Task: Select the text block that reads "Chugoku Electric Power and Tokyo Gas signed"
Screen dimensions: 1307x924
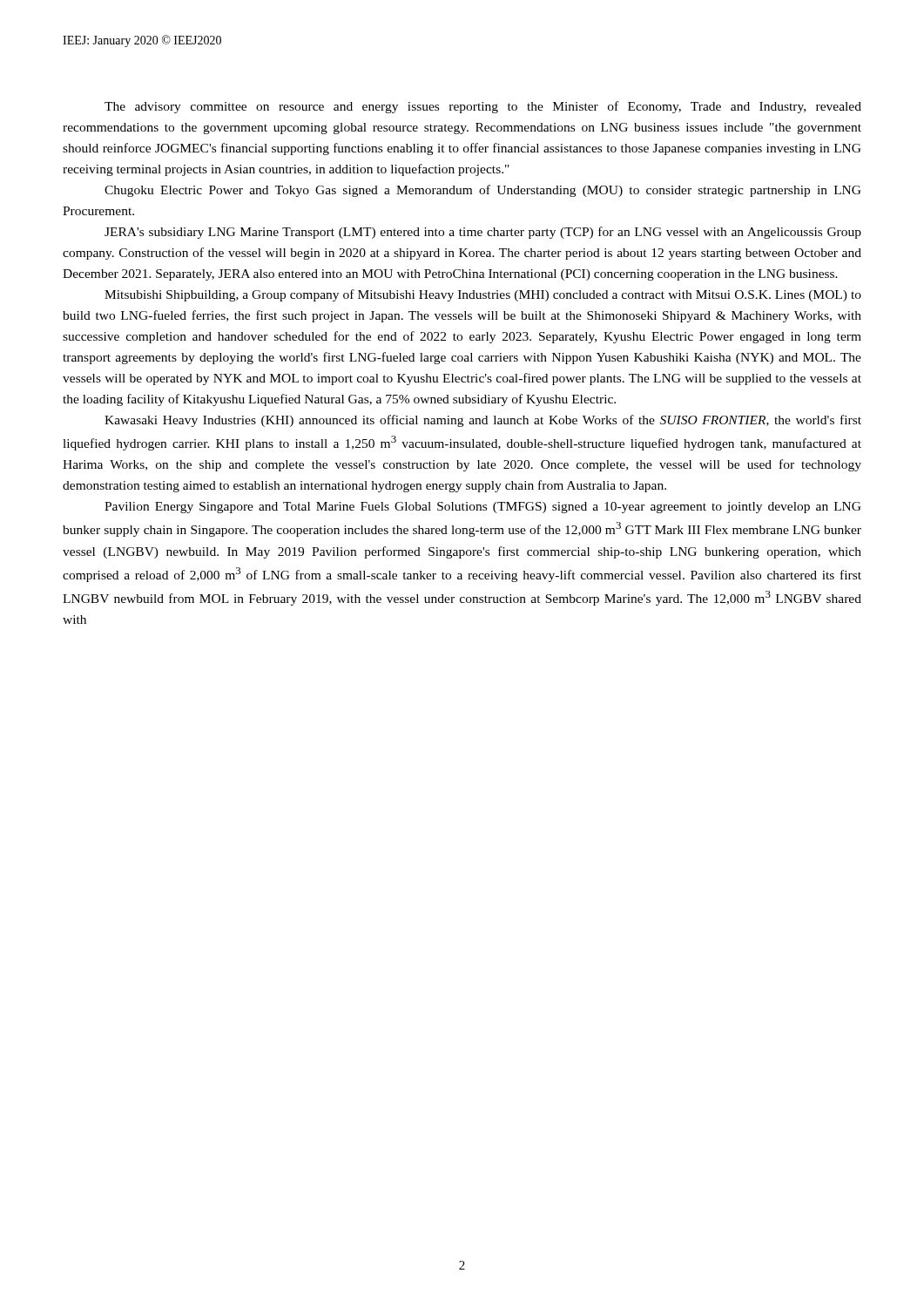Action: 462,200
